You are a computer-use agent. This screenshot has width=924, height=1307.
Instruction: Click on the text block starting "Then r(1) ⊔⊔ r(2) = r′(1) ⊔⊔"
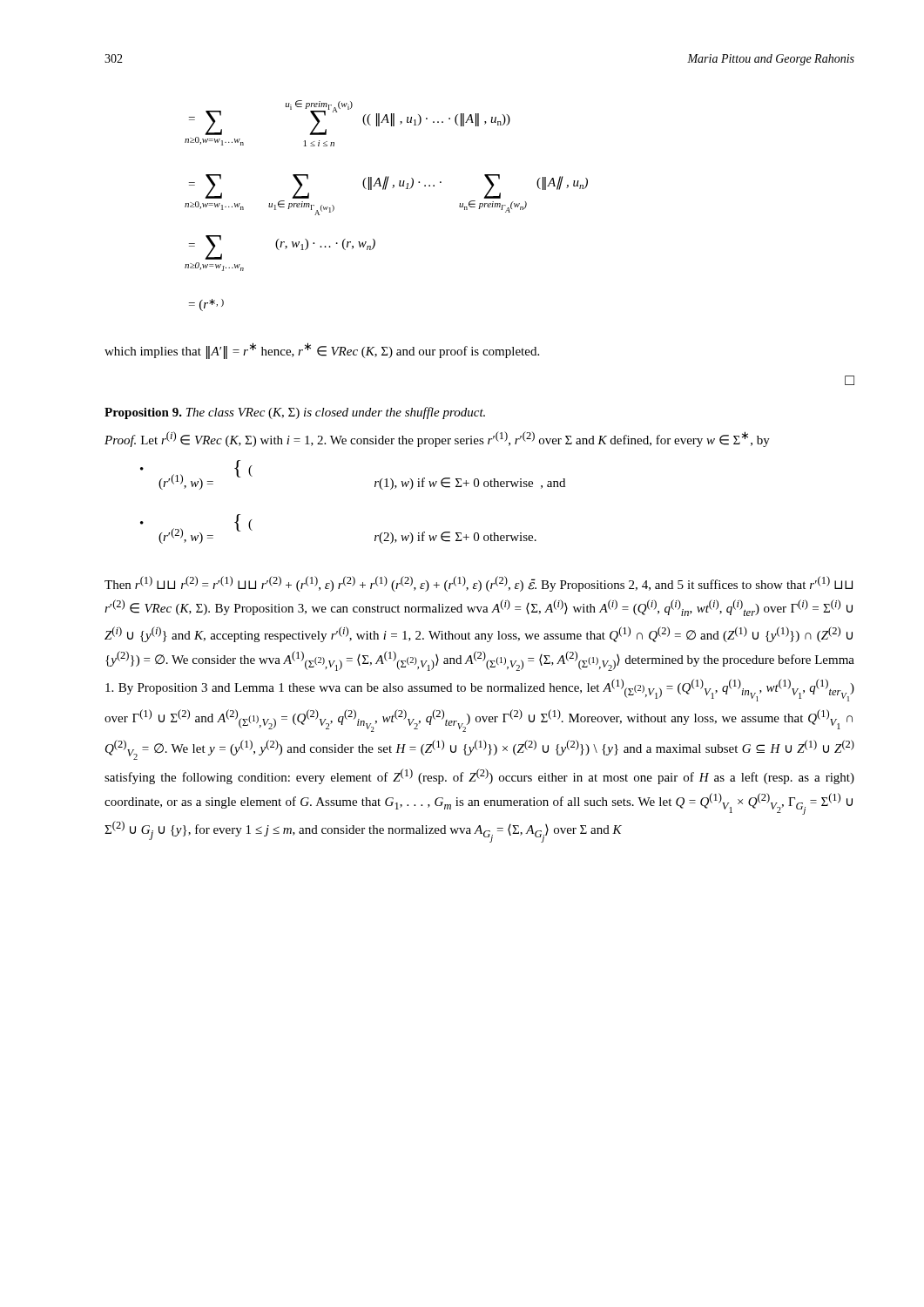click(479, 708)
